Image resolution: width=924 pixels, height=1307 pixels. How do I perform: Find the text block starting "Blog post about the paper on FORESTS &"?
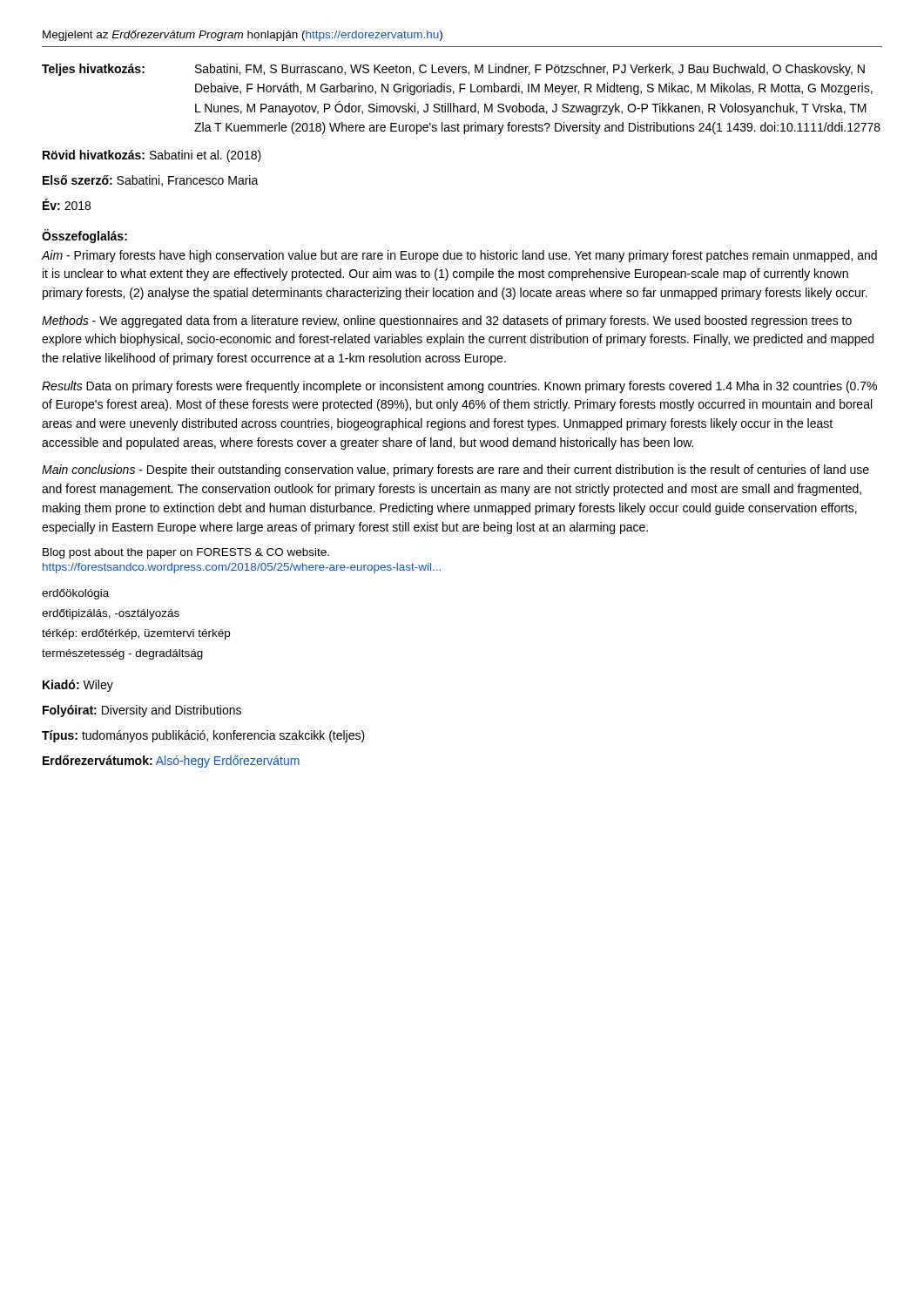click(186, 552)
